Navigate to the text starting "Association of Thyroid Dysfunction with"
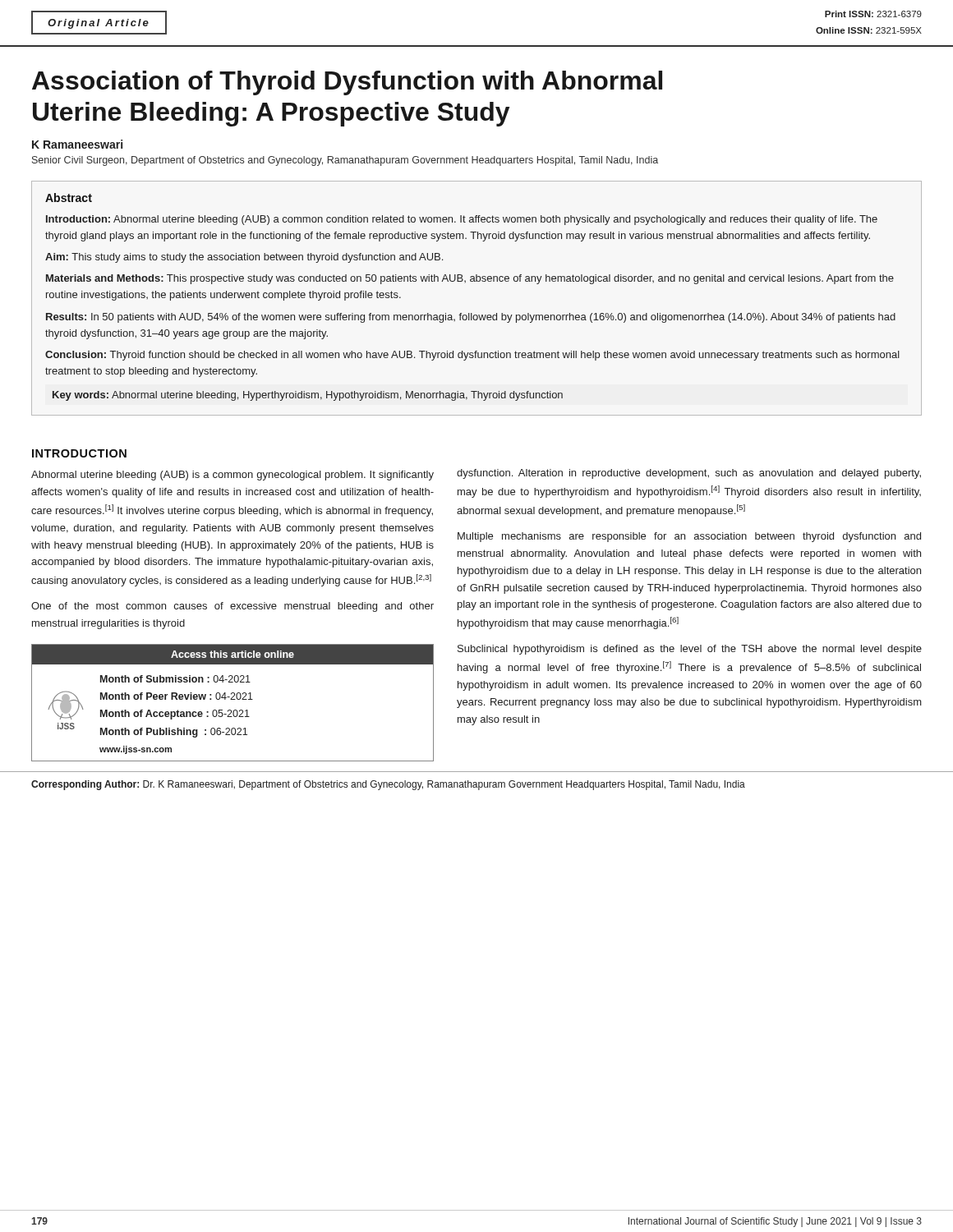 pyautogui.click(x=348, y=96)
